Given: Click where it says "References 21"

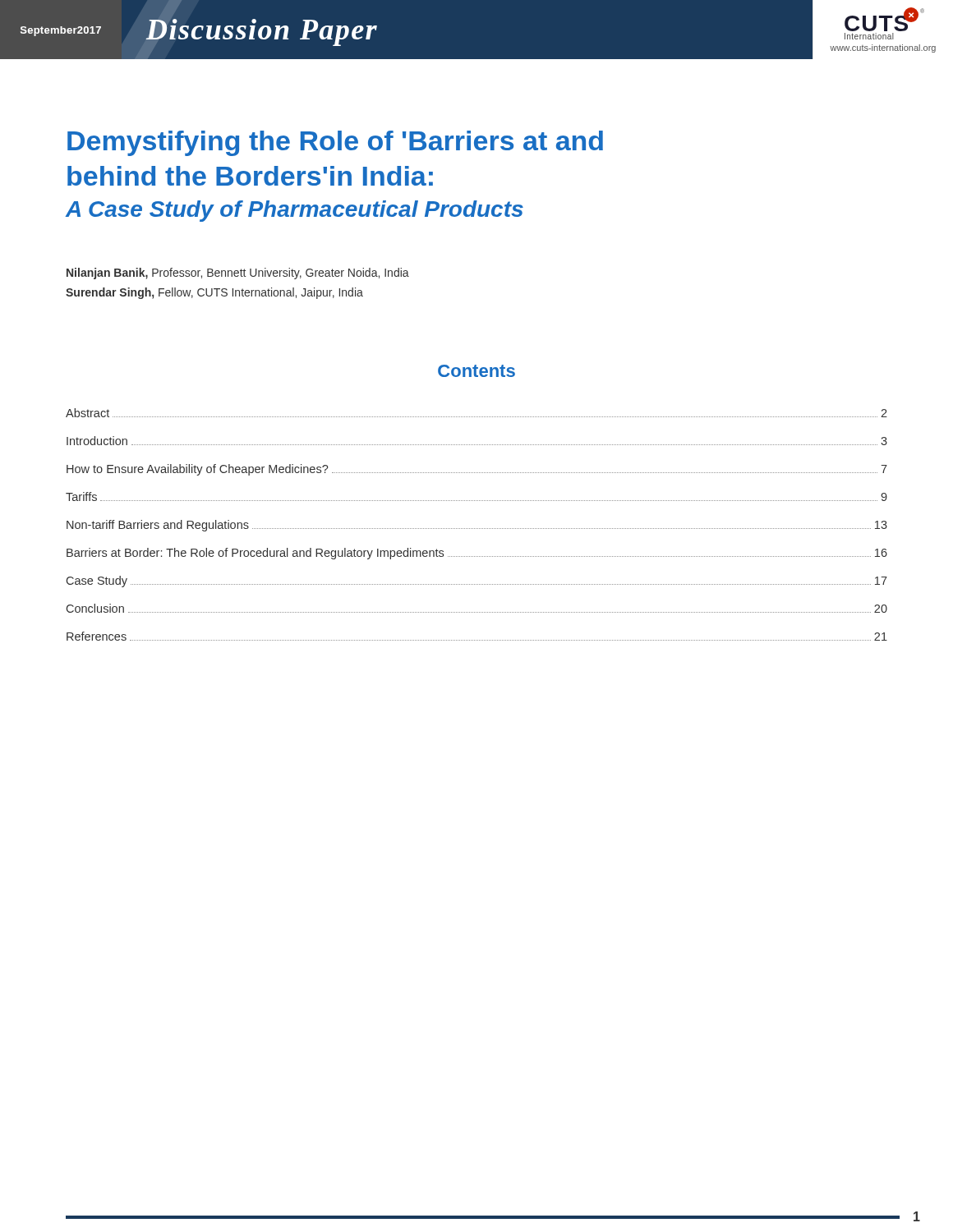Looking at the screenshot, I should coord(476,636).
